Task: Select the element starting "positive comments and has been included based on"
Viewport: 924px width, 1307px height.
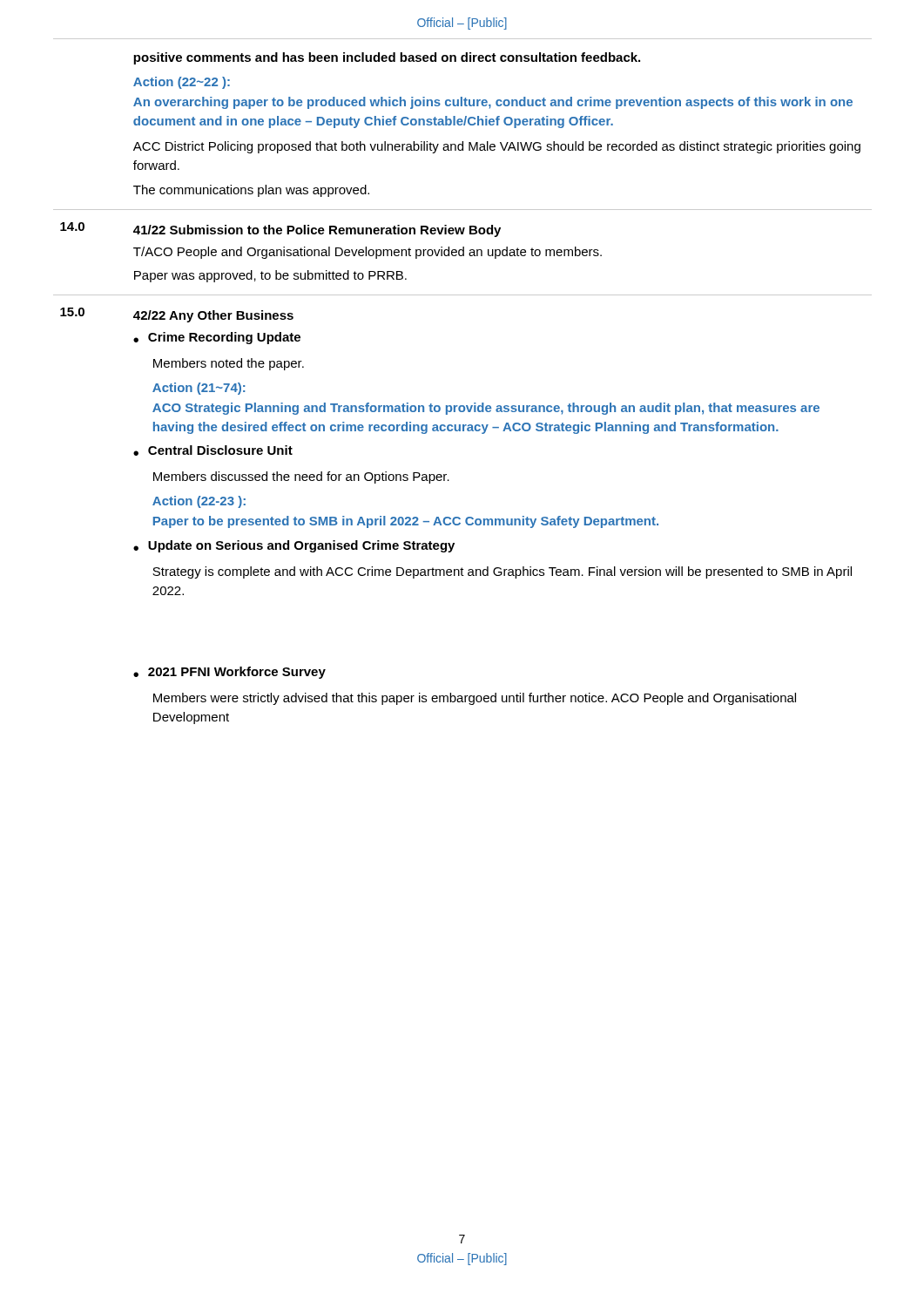Action: click(387, 57)
